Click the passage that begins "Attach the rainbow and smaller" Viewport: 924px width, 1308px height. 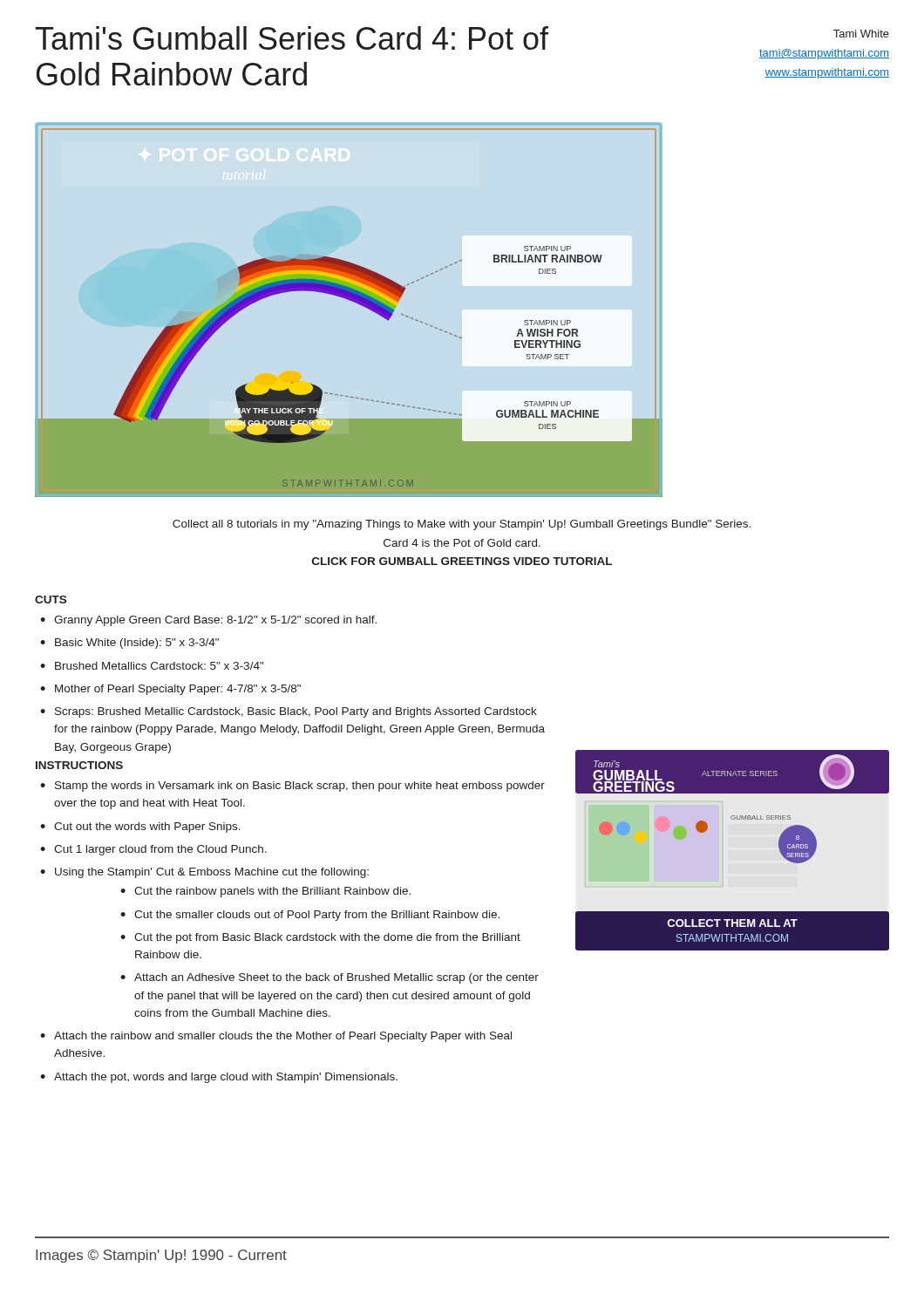click(x=283, y=1044)
